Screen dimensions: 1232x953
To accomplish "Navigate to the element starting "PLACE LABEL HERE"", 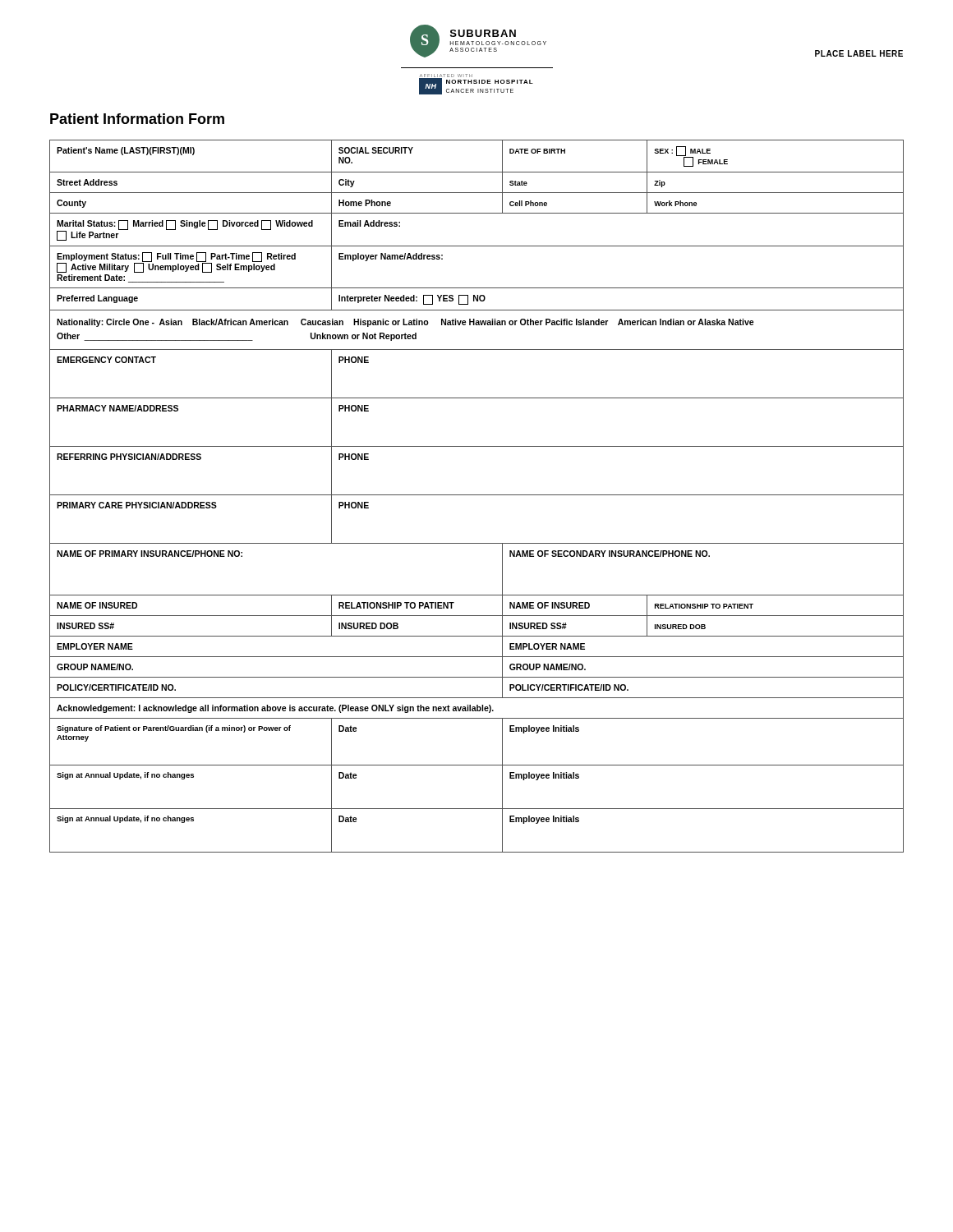I will point(859,54).
